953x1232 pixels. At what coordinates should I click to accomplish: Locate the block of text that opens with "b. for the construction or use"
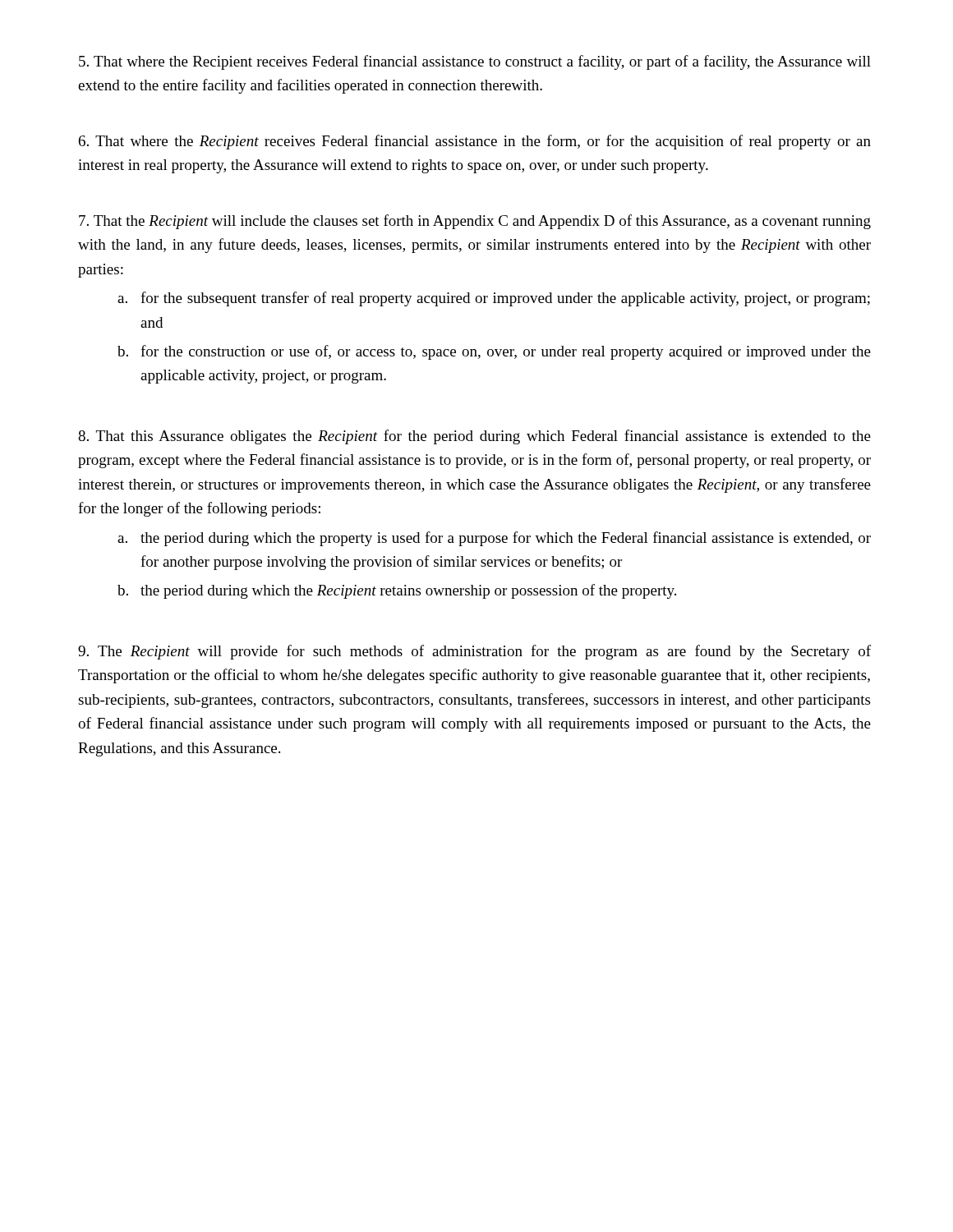494,363
